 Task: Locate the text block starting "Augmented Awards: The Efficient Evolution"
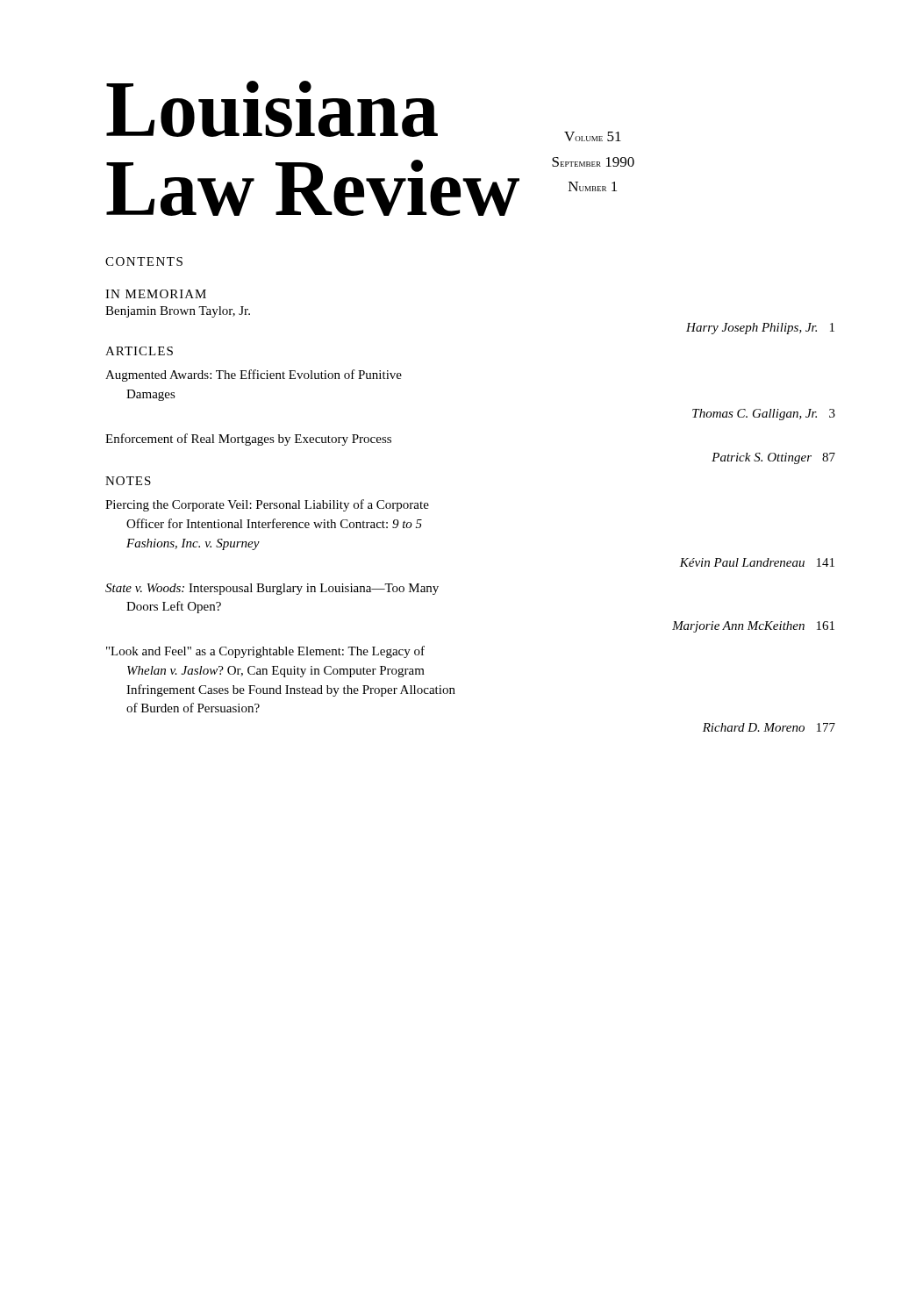coord(254,384)
